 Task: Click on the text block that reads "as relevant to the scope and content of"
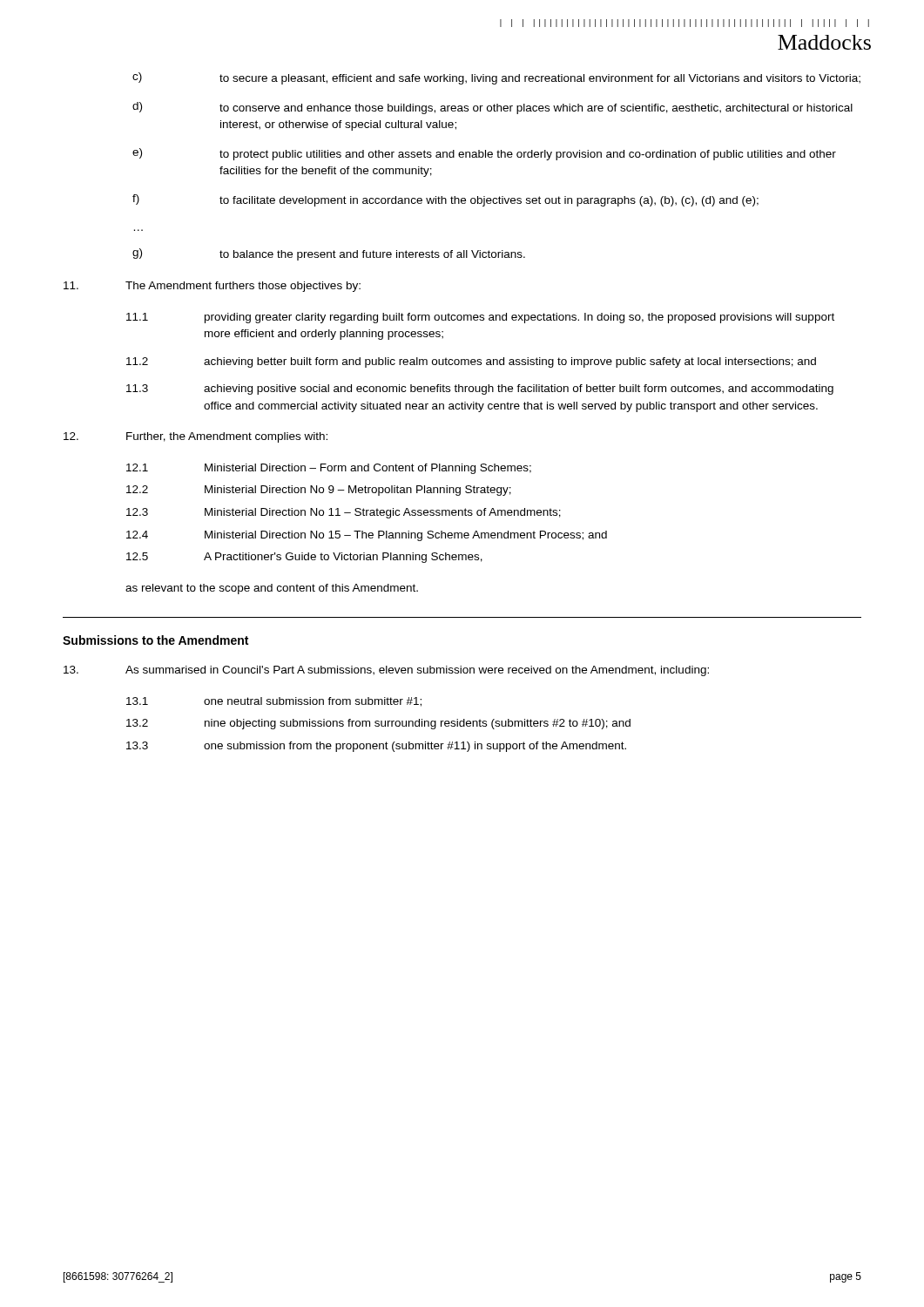272,587
